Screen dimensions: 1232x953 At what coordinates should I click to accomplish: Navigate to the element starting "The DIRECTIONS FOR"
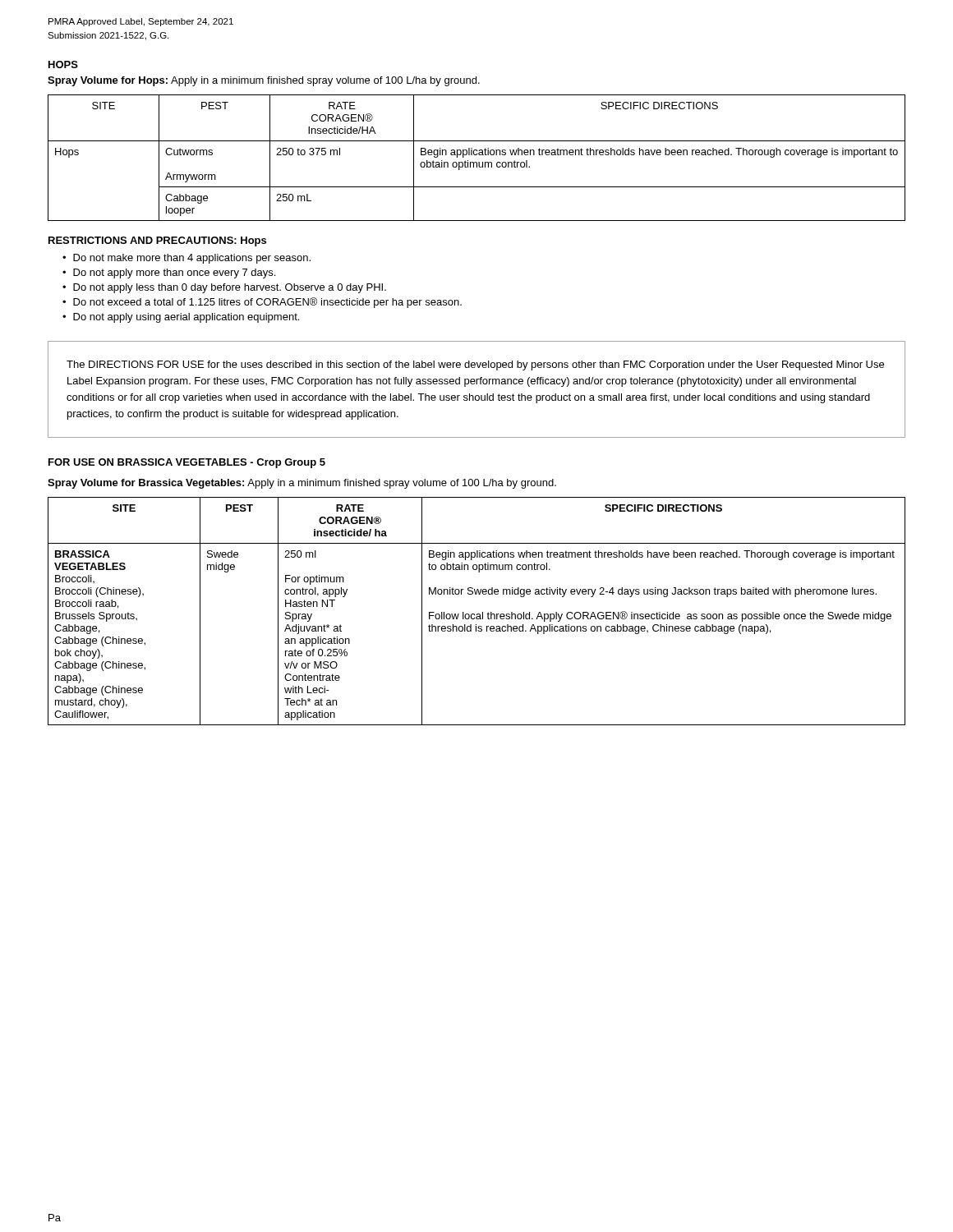(x=476, y=389)
